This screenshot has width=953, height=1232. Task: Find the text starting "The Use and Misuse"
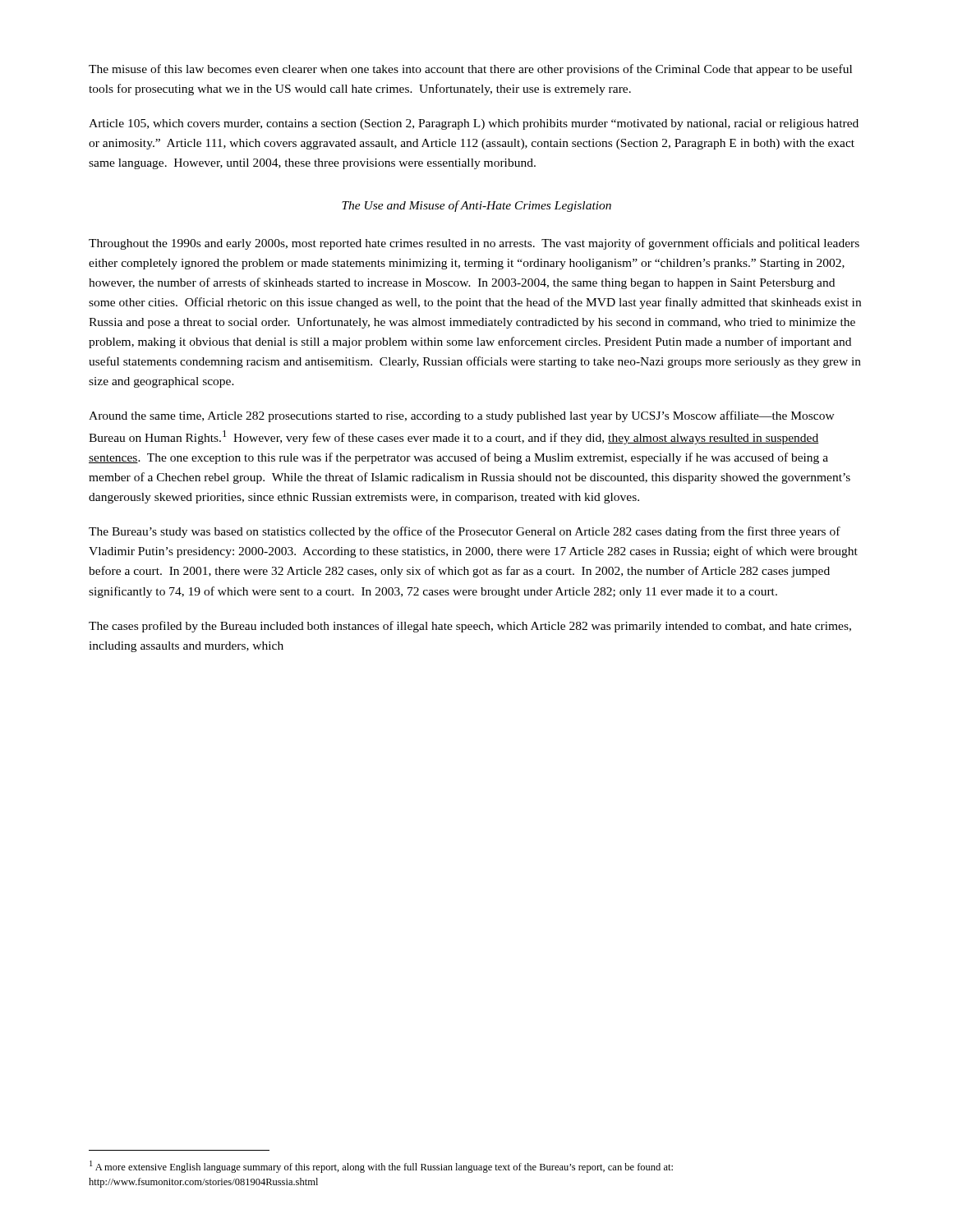pyautogui.click(x=476, y=205)
